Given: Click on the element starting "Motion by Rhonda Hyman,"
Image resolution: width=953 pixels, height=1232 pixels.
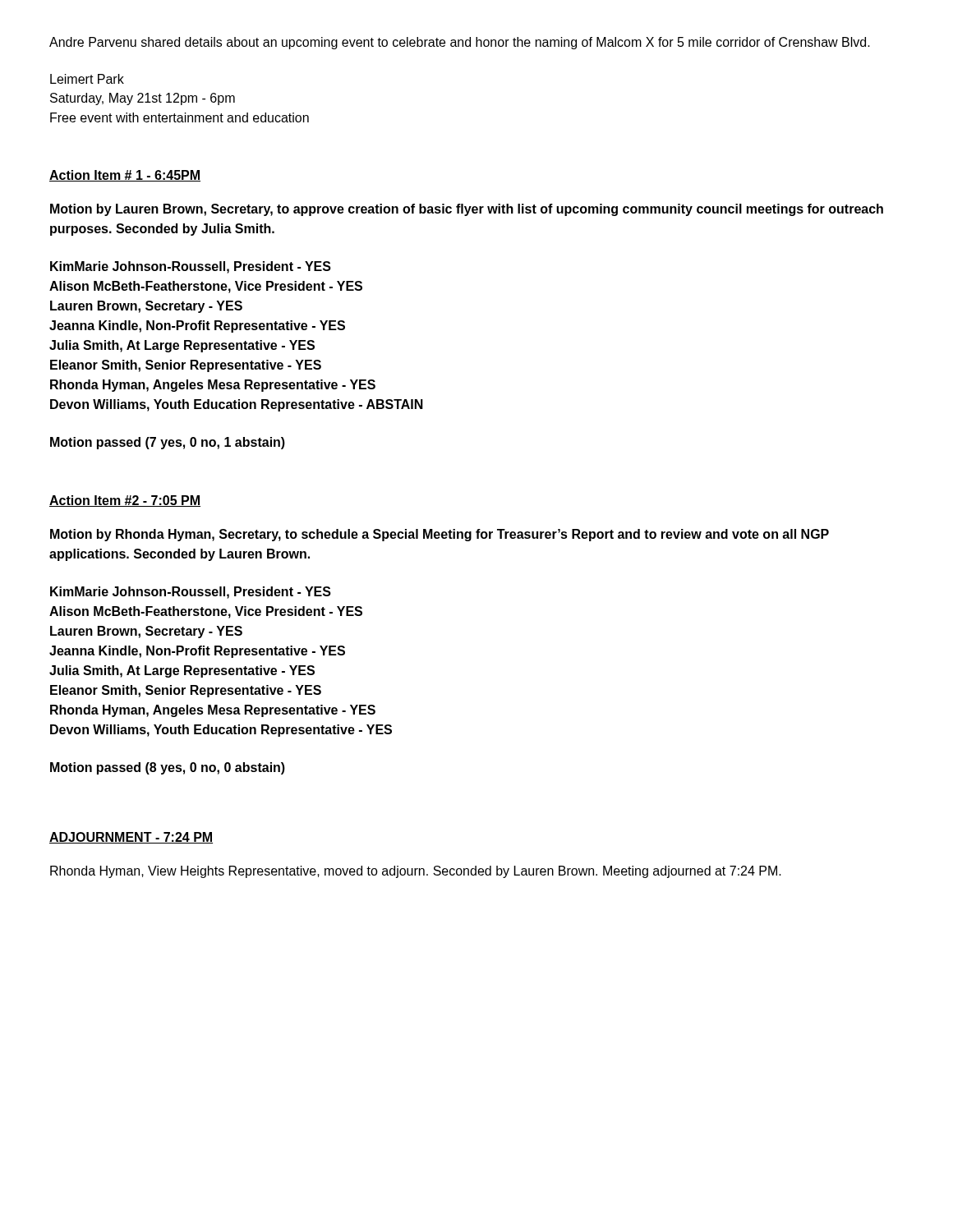Looking at the screenshot, I should [439, 544].
